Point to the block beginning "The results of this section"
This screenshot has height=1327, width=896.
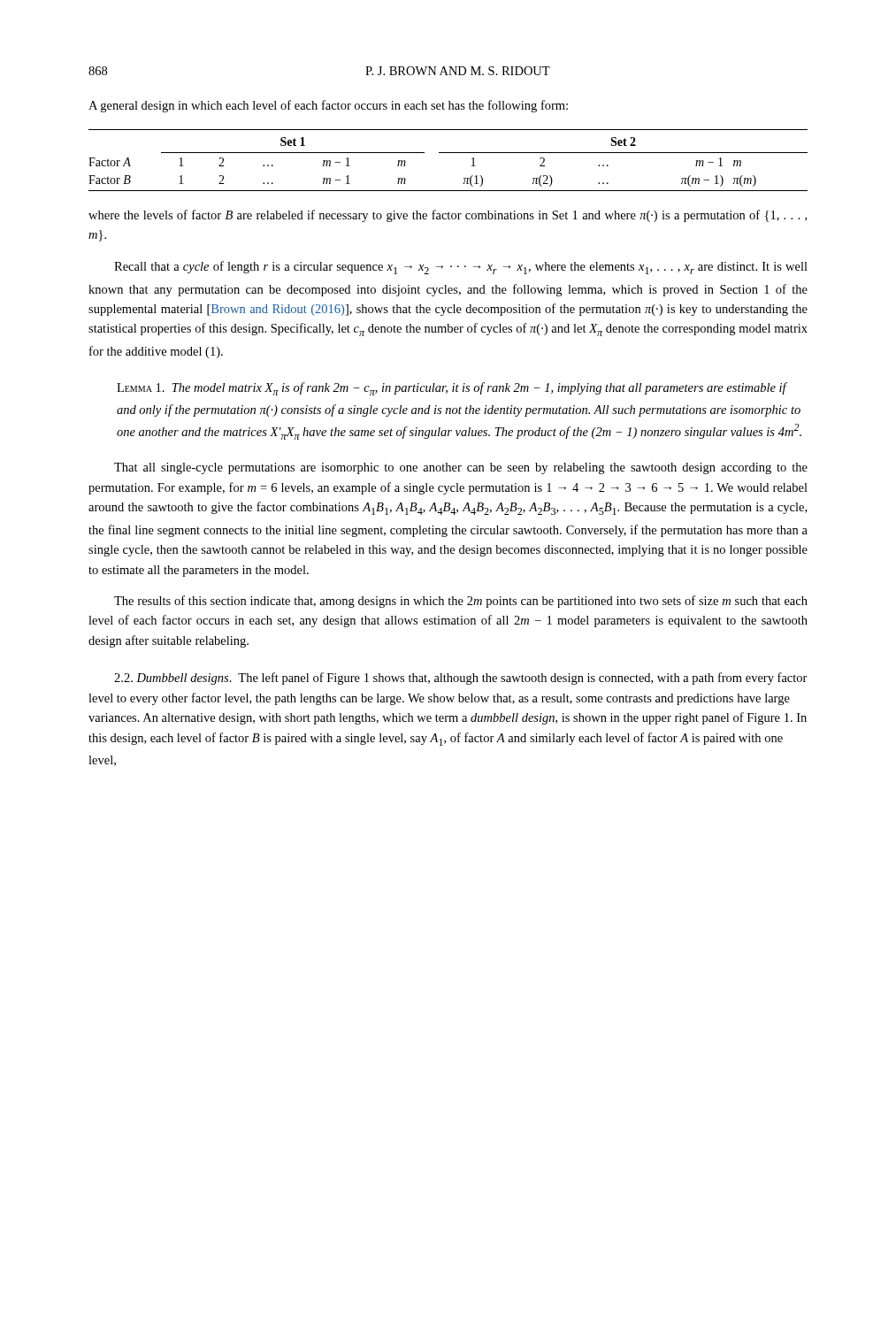click(448, 621)
